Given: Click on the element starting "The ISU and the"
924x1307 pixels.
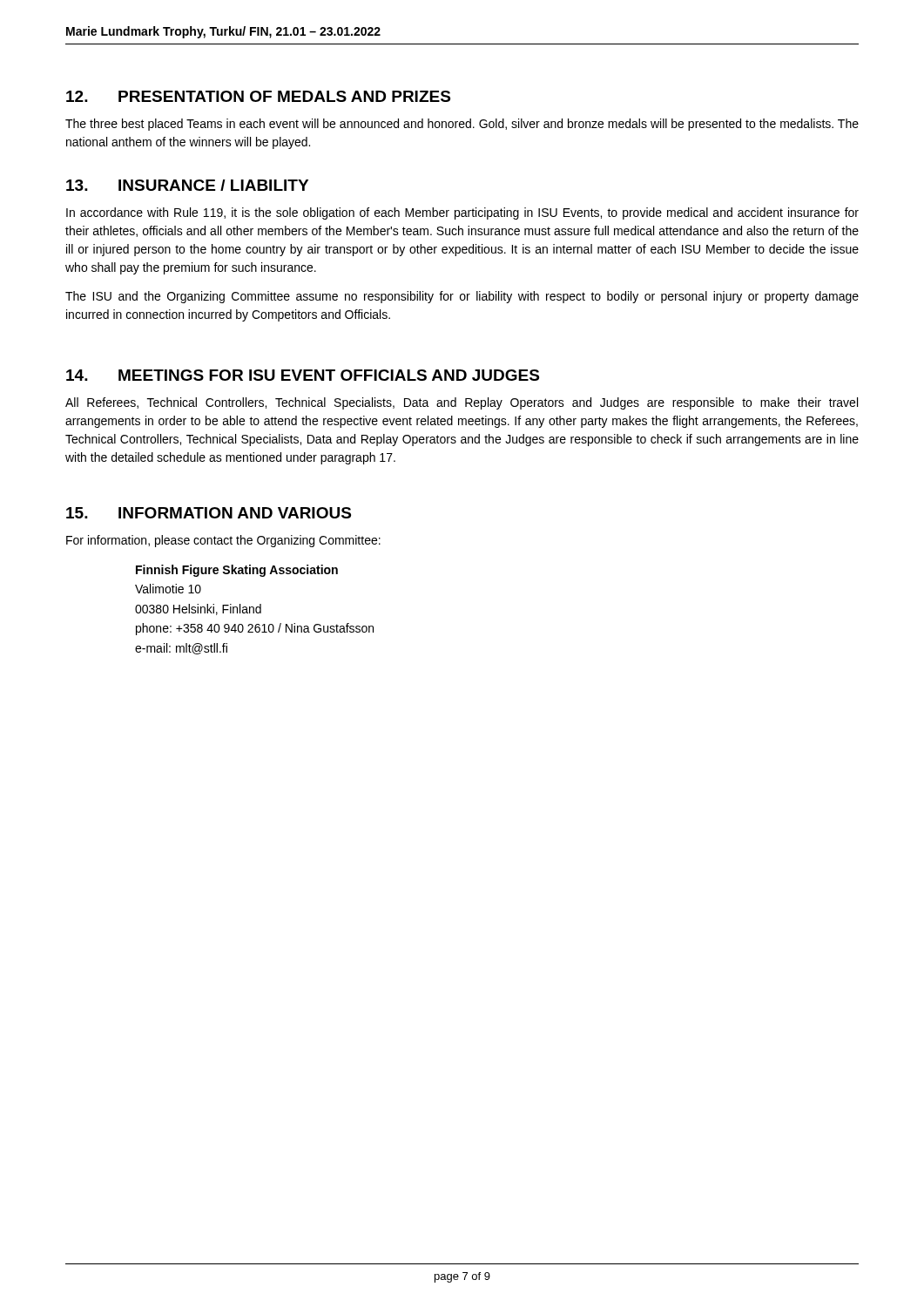Looking at the screenshot, I should coord(462,305).
